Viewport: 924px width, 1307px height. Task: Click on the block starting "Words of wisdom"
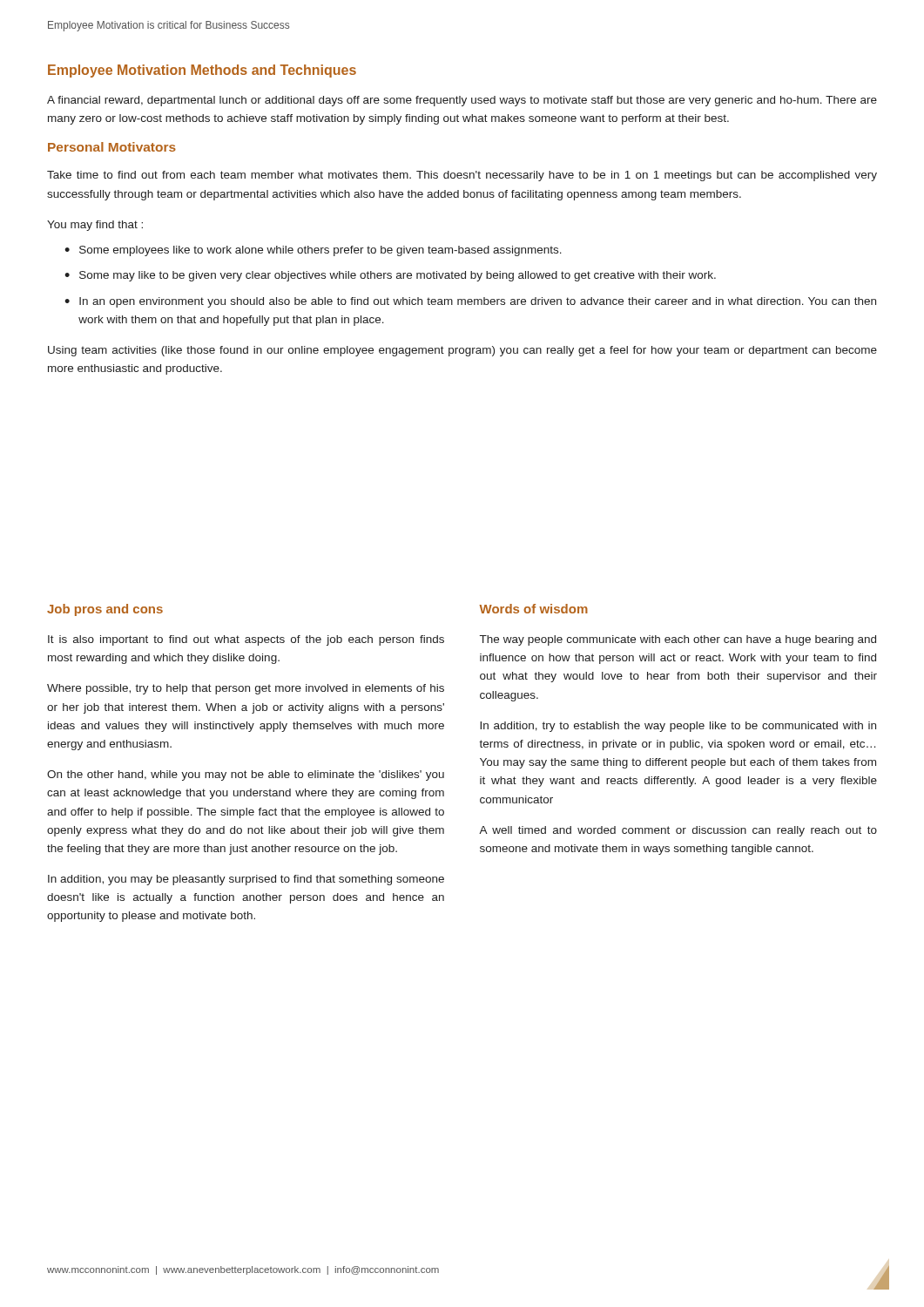point(534,609)
